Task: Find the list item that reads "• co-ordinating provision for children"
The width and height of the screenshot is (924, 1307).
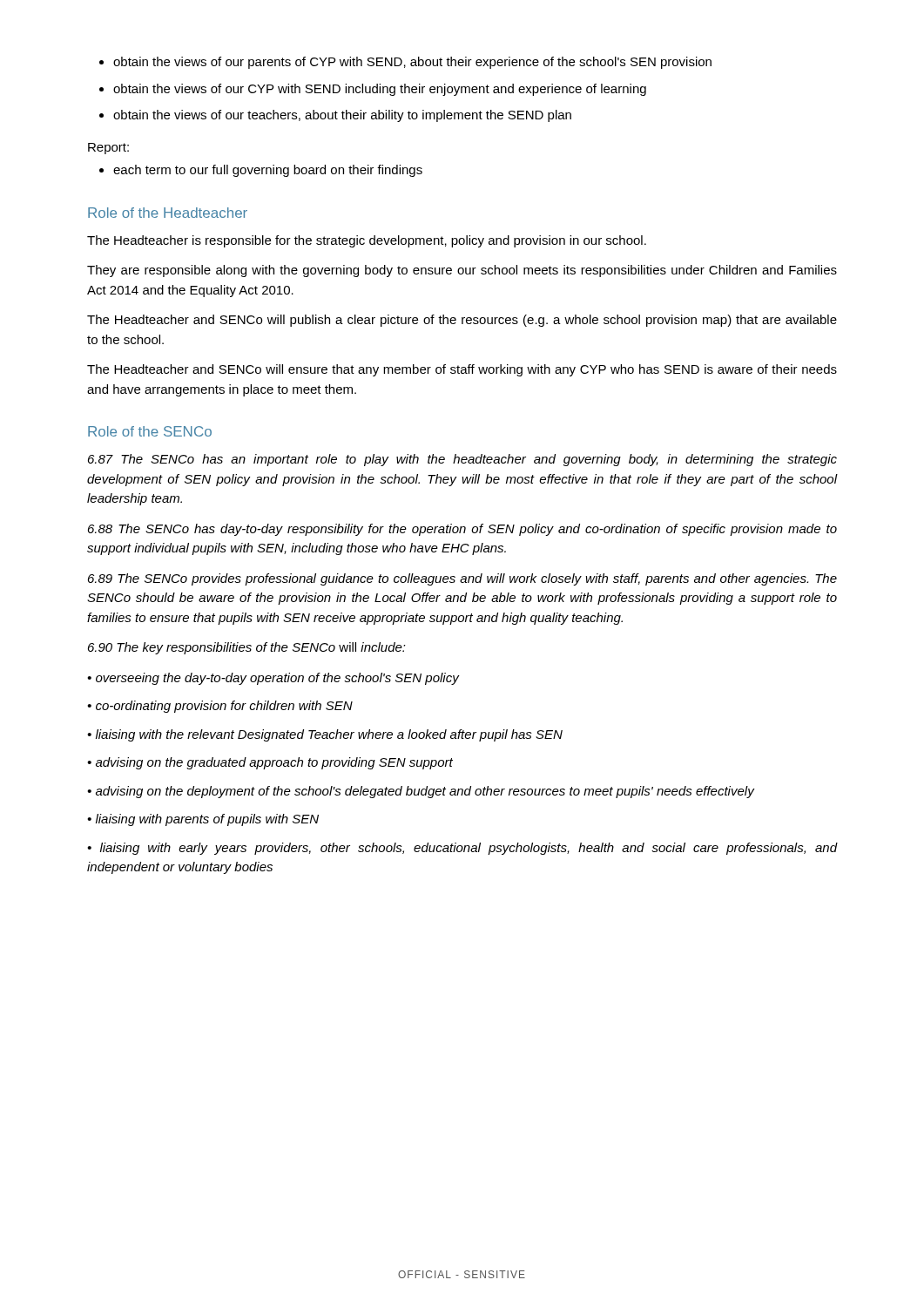Action: pyautogui.click(x=220, y=707)
